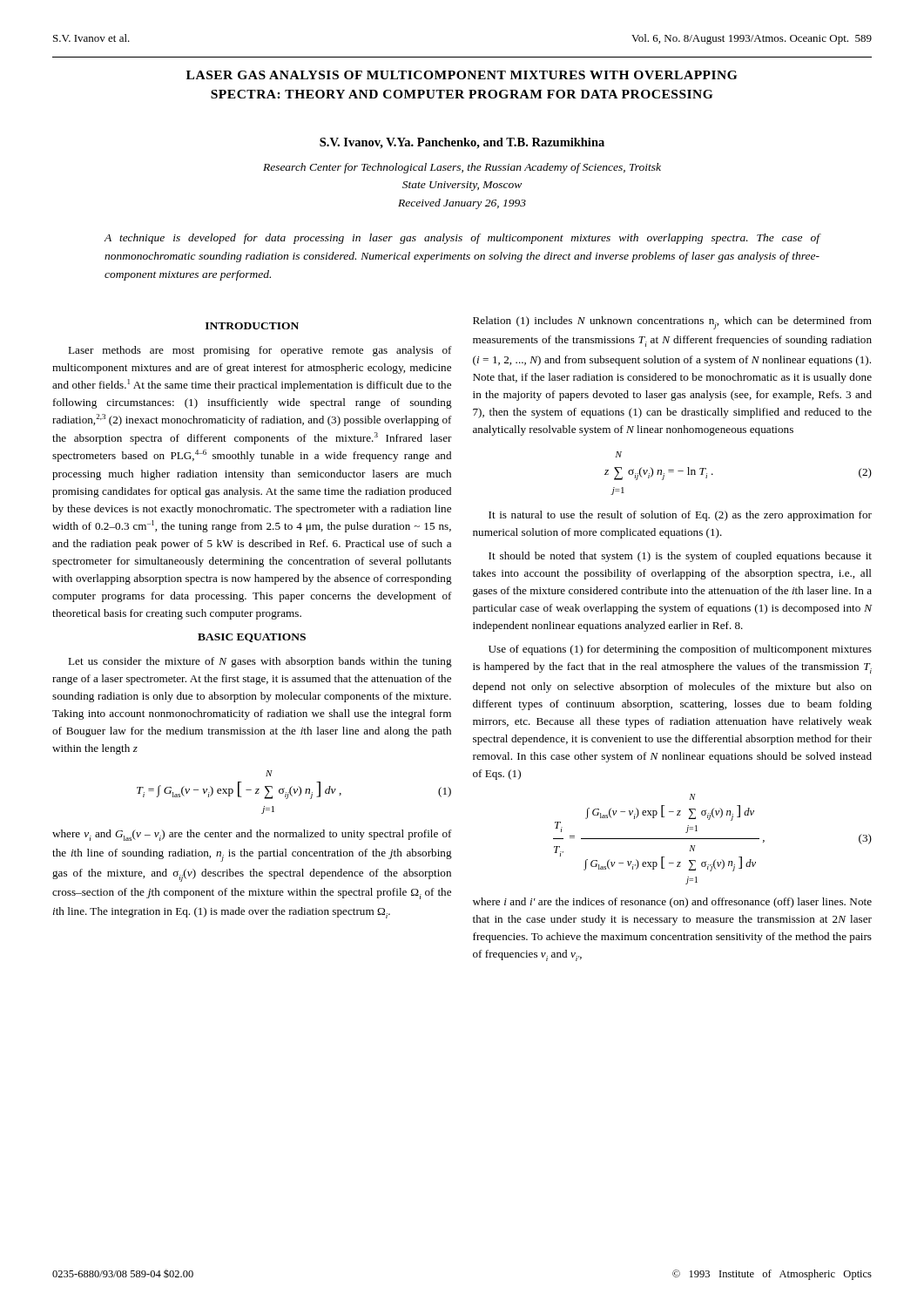Navigate to the passage starting "Relation (1) includes"

672,375
